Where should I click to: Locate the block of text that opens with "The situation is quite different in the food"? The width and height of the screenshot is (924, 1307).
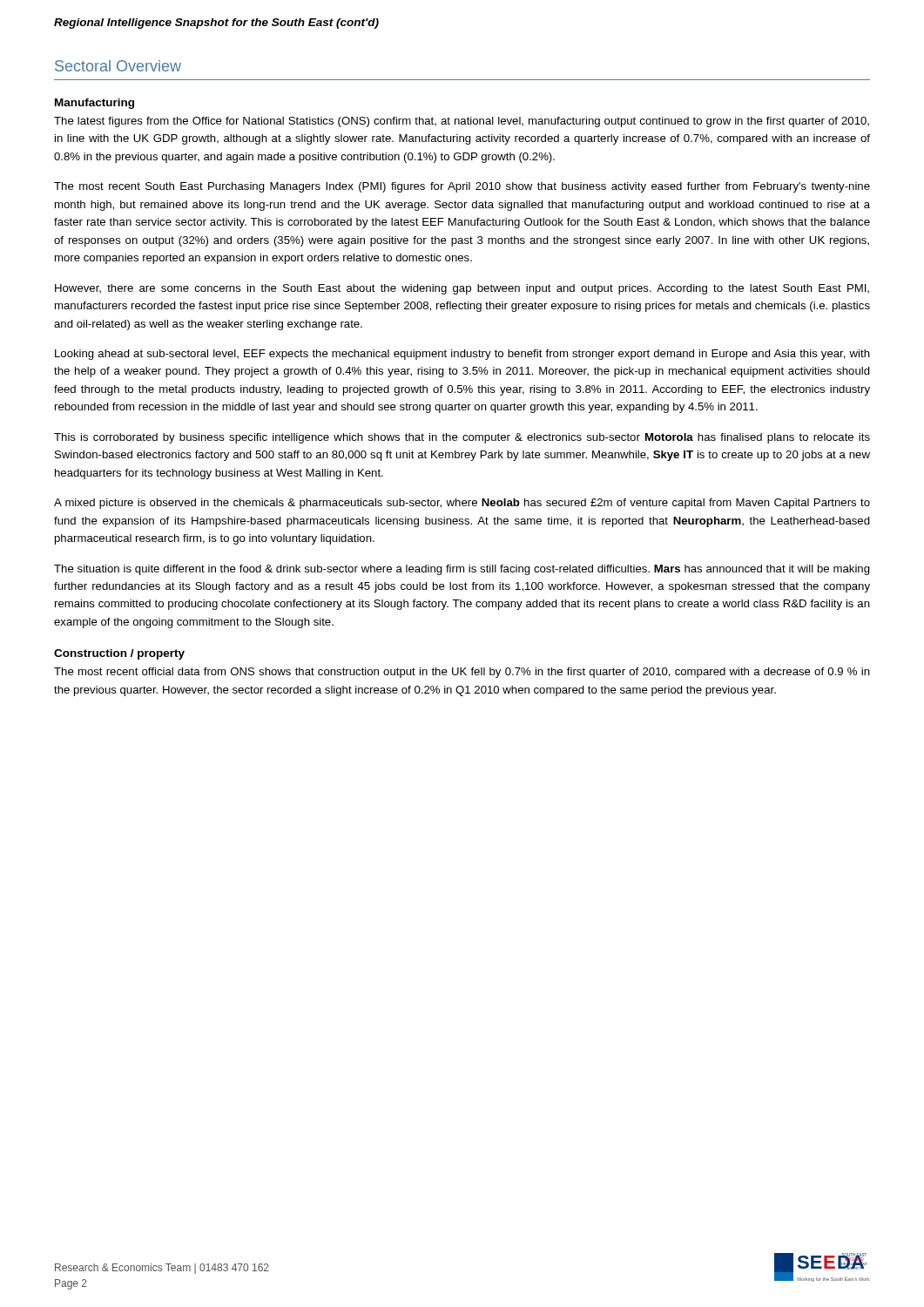pos(462,595)
